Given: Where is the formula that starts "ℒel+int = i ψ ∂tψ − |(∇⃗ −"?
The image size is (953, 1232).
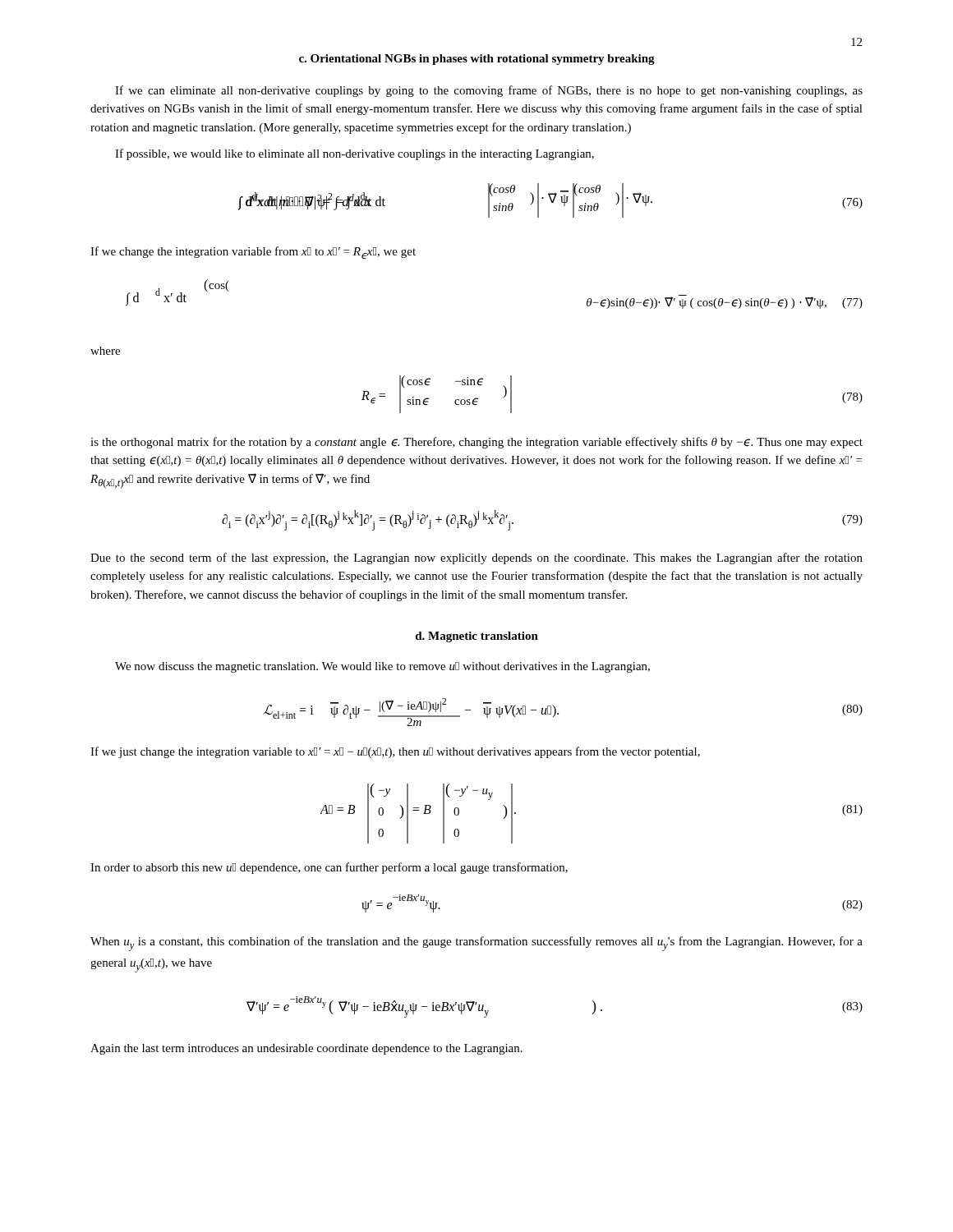Looking at the screenshot, I should (563, 709).
